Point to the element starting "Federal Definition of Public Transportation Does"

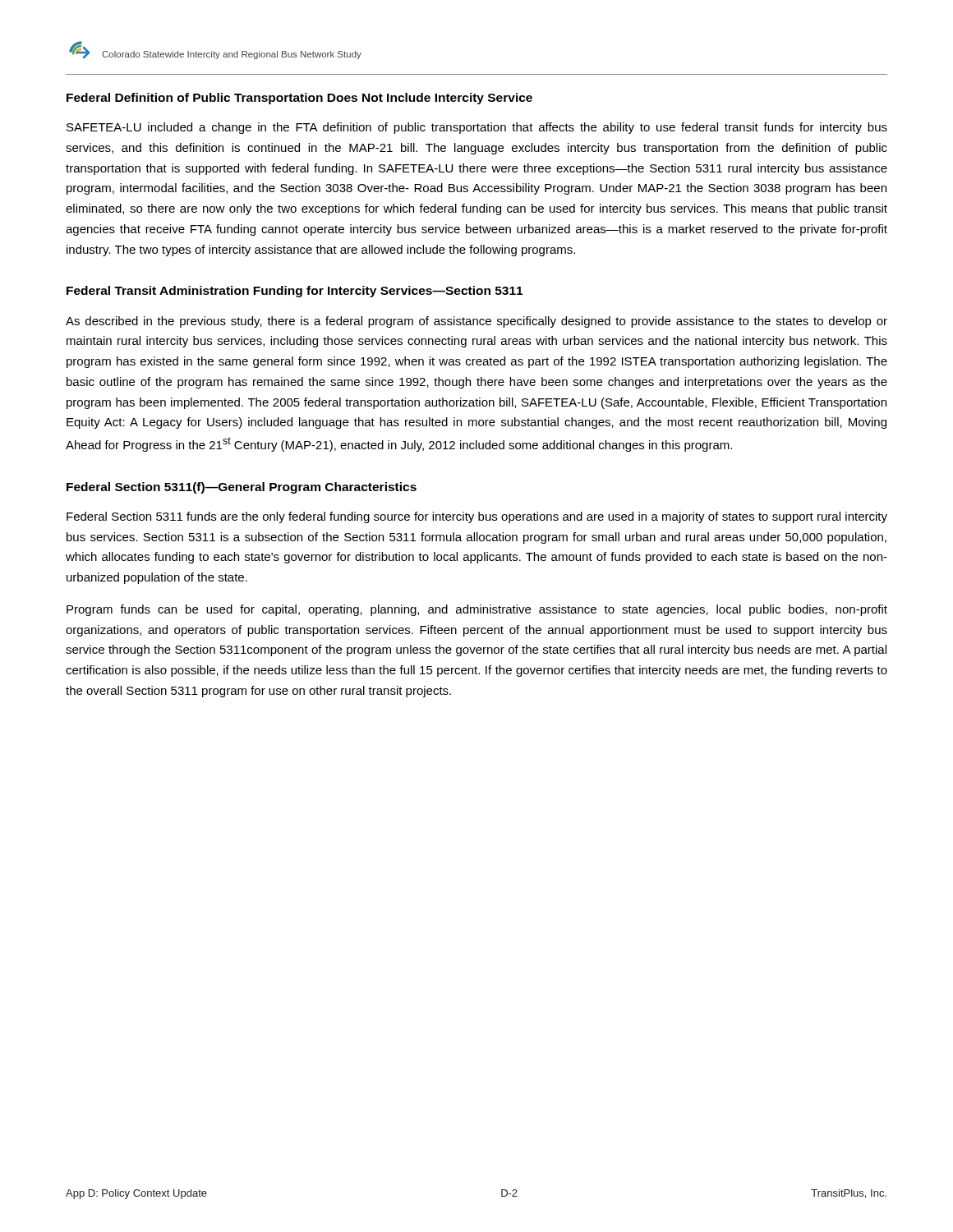pos(299,97)
